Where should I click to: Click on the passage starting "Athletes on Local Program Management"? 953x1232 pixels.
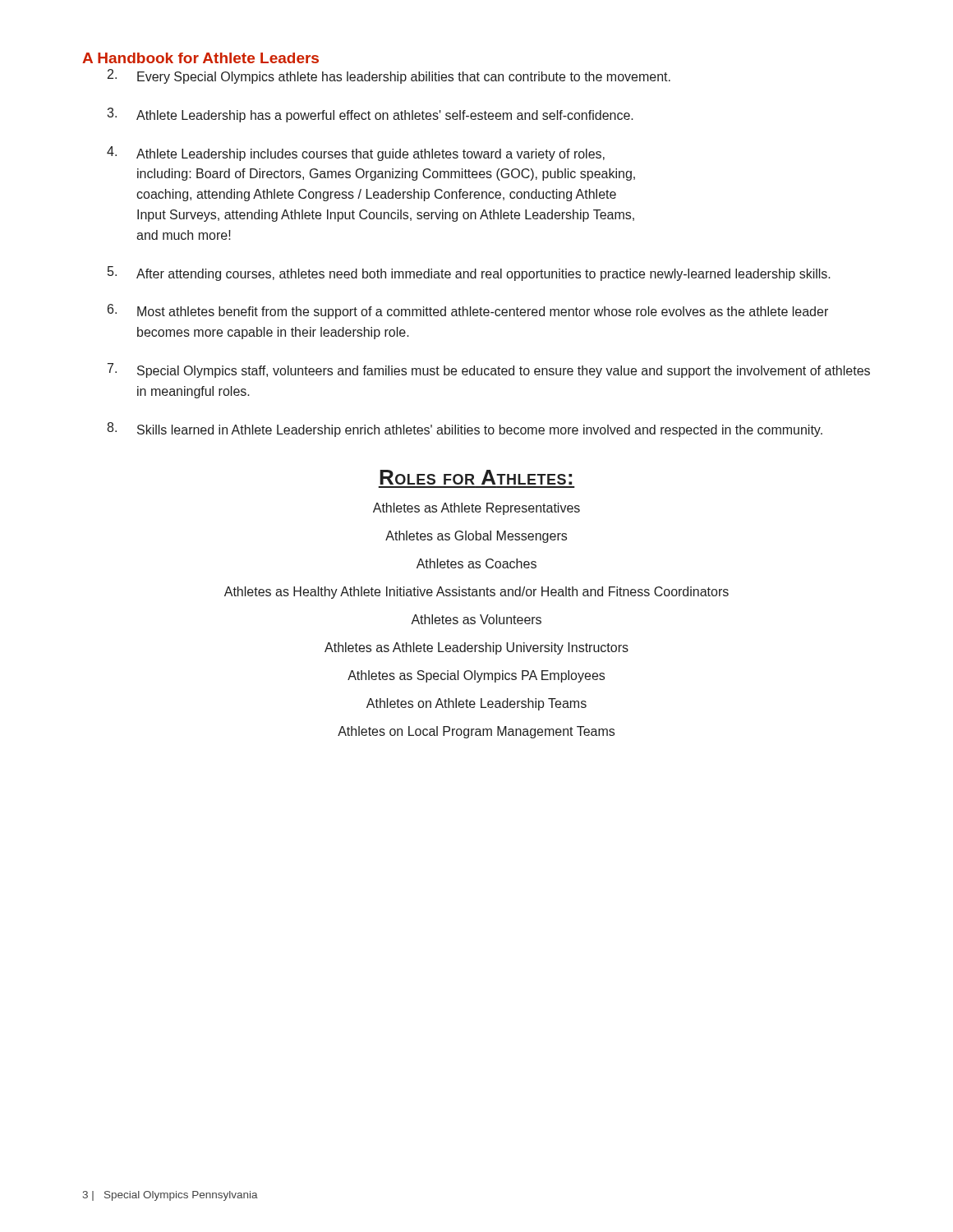point(476,732)
